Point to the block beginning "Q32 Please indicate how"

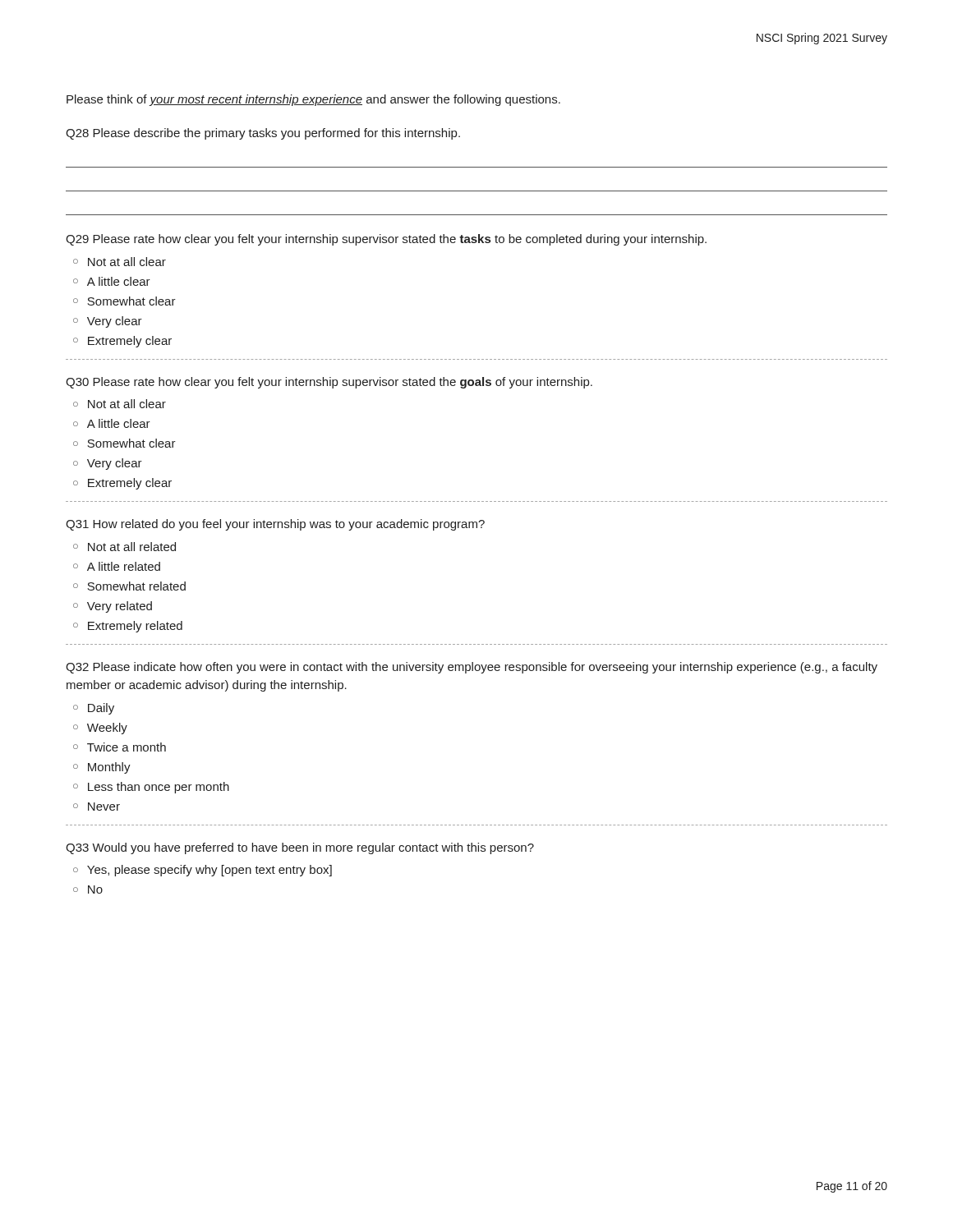point(472,675)
